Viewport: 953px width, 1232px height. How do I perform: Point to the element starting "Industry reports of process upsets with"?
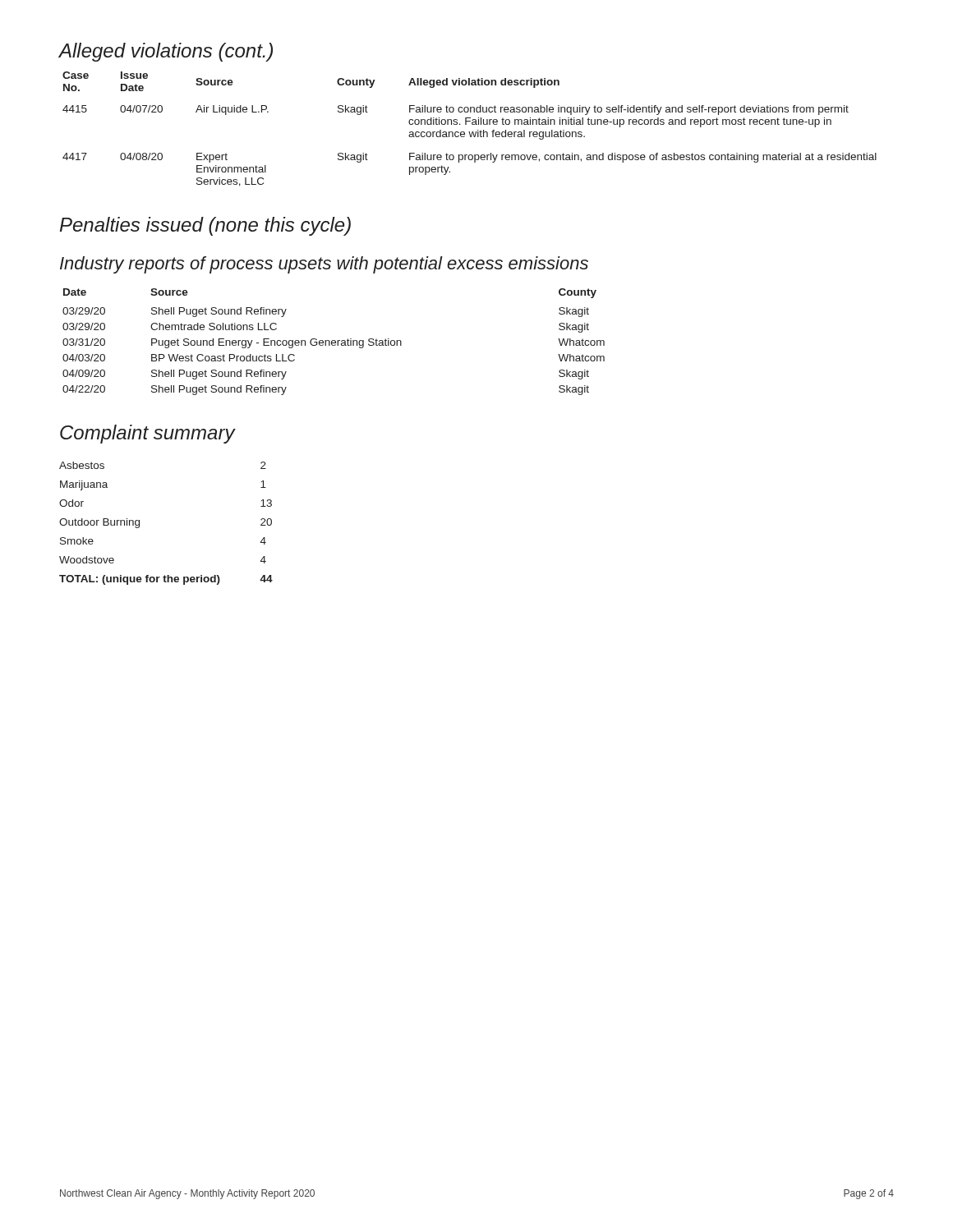324,263
